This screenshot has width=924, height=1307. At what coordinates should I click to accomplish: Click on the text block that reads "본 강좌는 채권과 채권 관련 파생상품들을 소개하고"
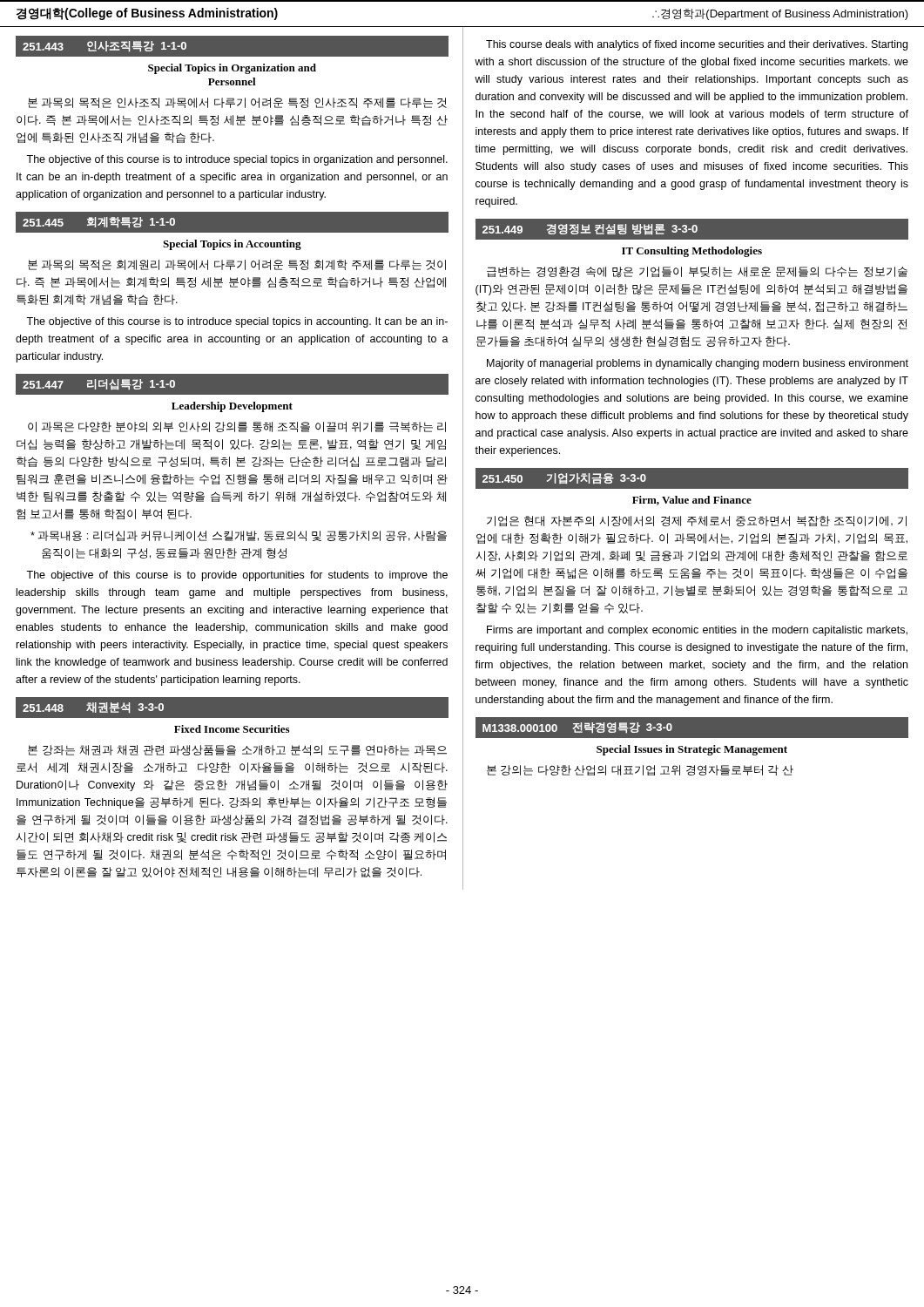pos(232,811)
